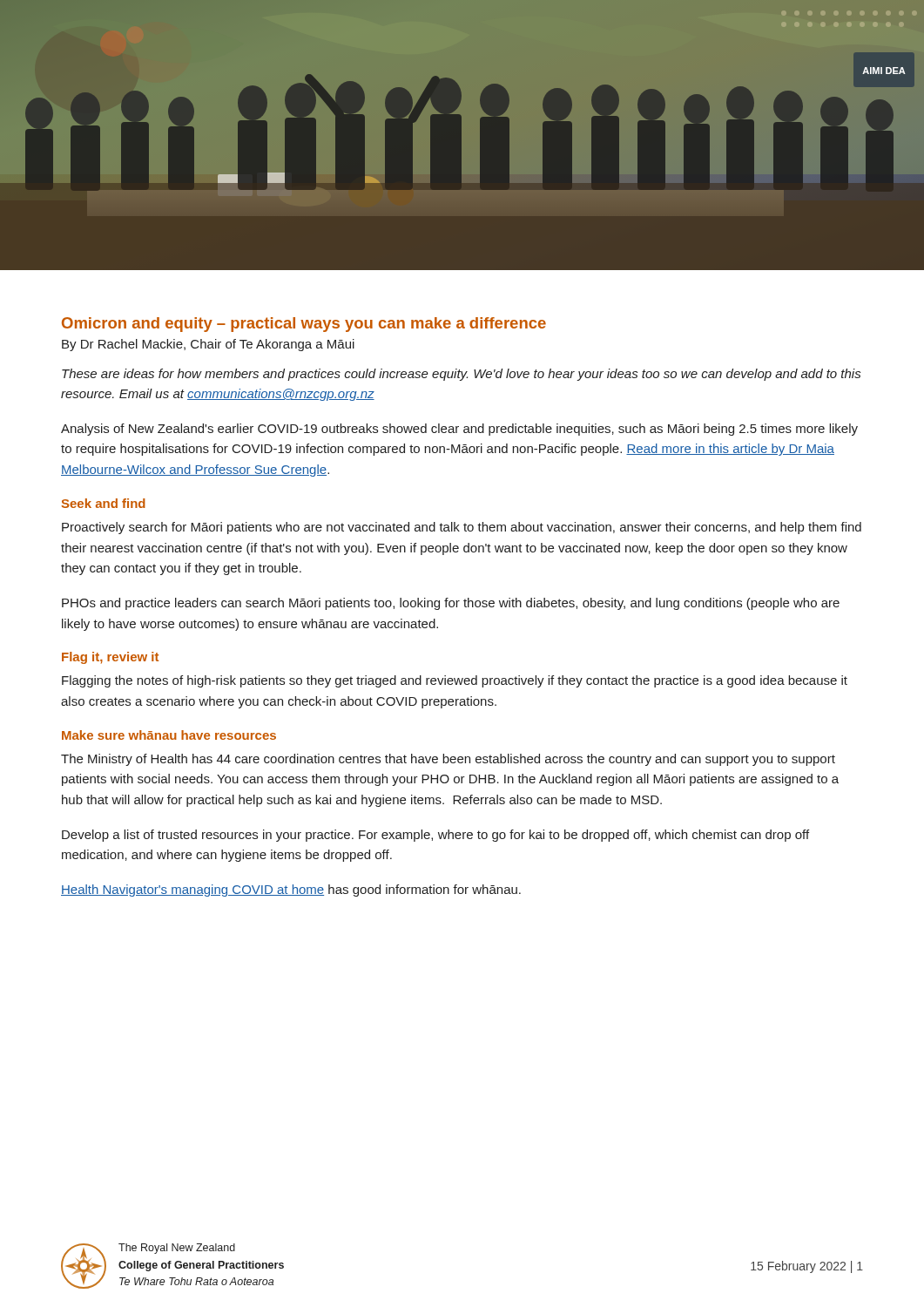Find the block on this page that starts "The Ministry of"
924x1307 pixels.
[450, 779]
